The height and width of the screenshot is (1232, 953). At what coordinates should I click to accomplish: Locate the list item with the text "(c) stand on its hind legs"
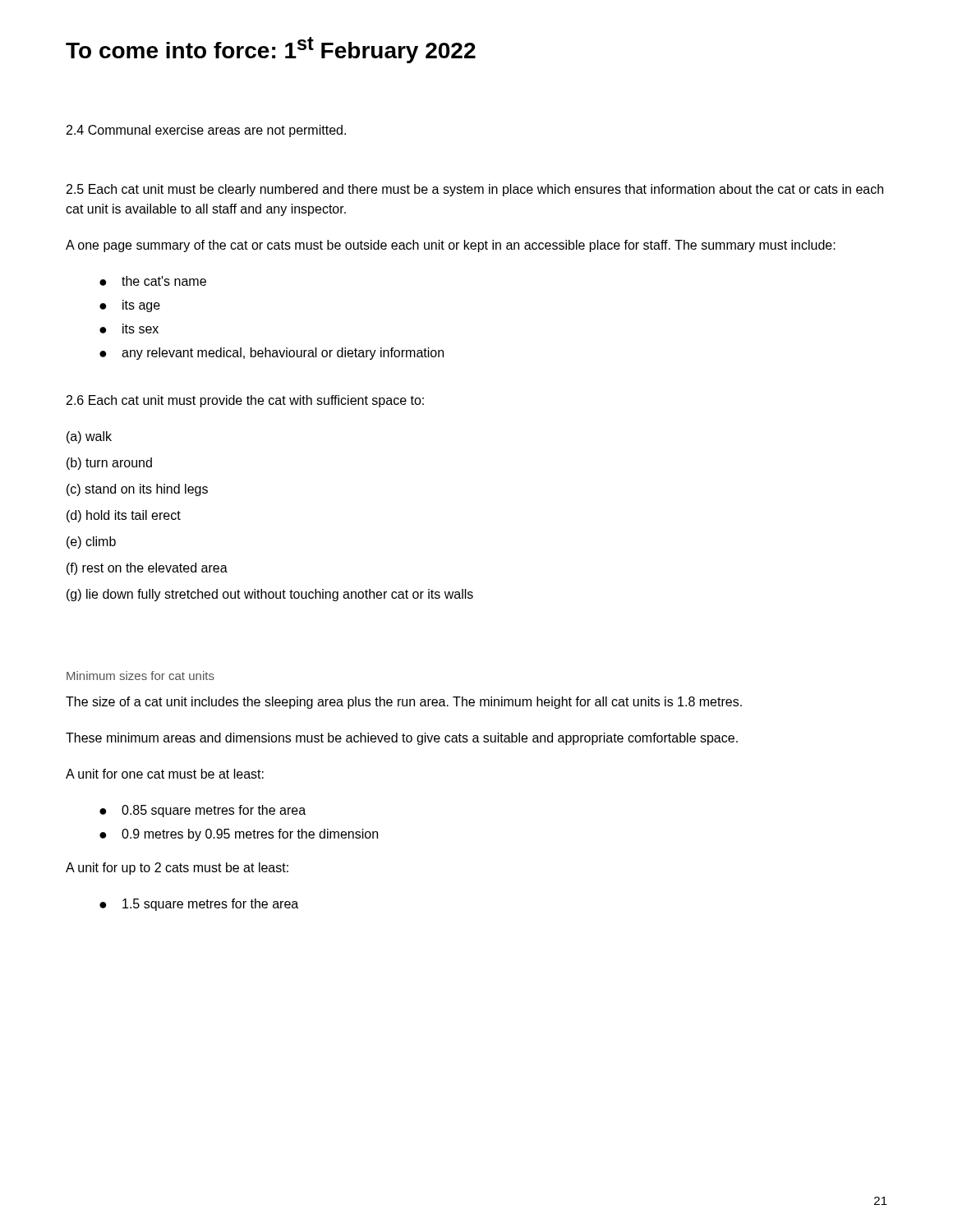[x=137, y=489]
